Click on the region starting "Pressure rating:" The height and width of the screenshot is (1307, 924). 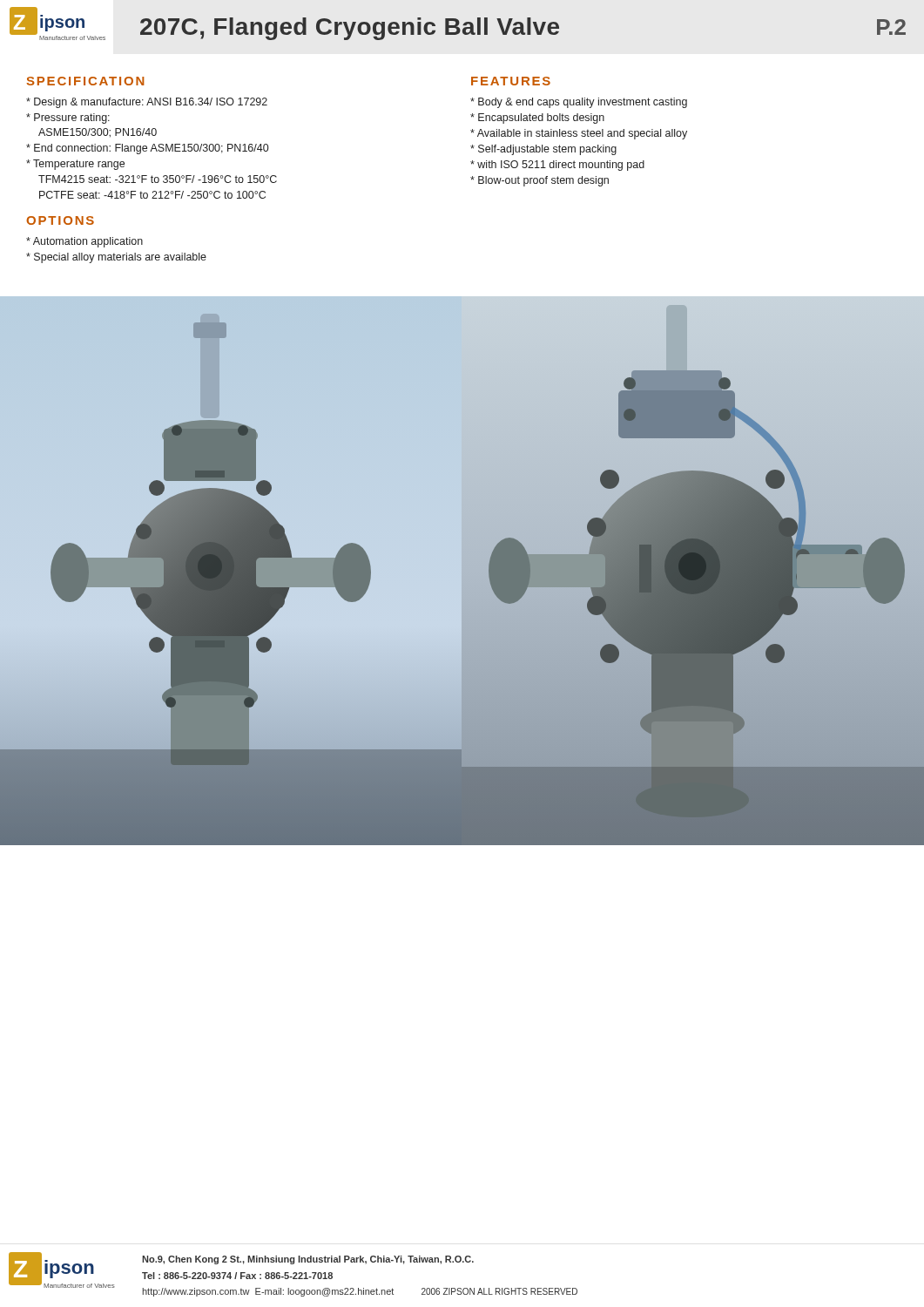[68, 118]
